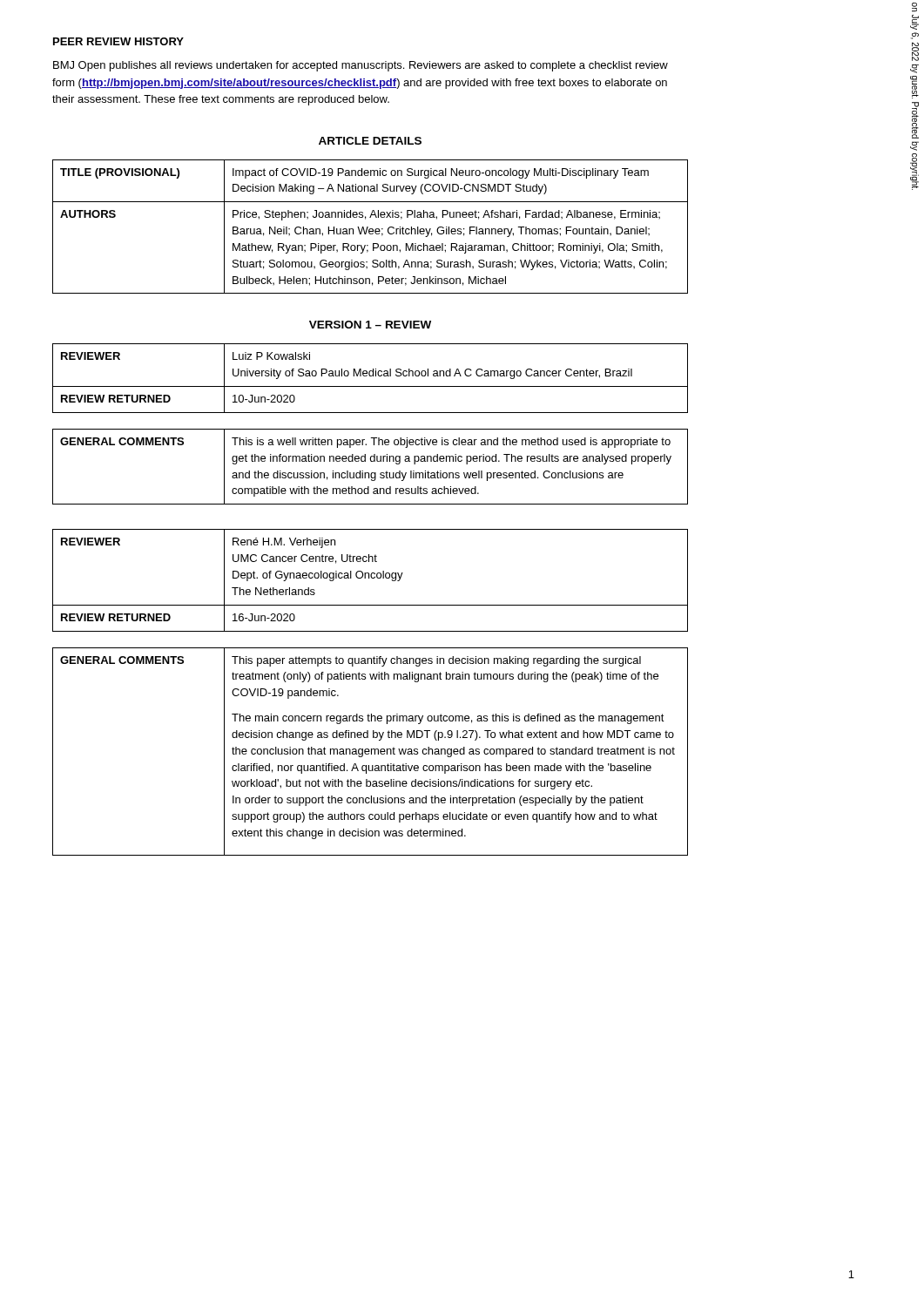Locate the section header with the text "VERSION 1 – REVIEW"
Screen dimensions: 1307x924
(x=370, y=325)
